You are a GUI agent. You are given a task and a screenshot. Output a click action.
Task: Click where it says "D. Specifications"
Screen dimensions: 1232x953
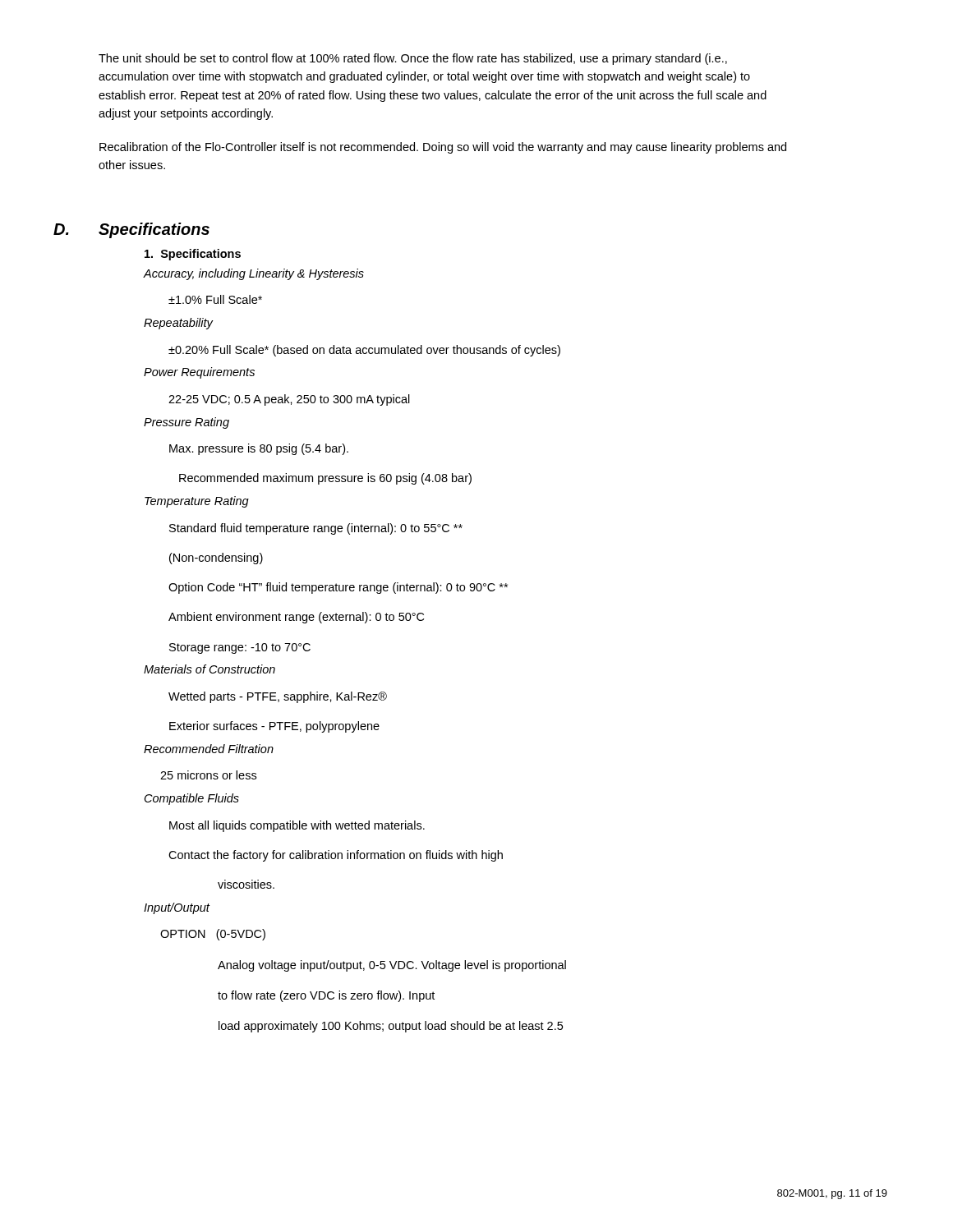point(154,229)
